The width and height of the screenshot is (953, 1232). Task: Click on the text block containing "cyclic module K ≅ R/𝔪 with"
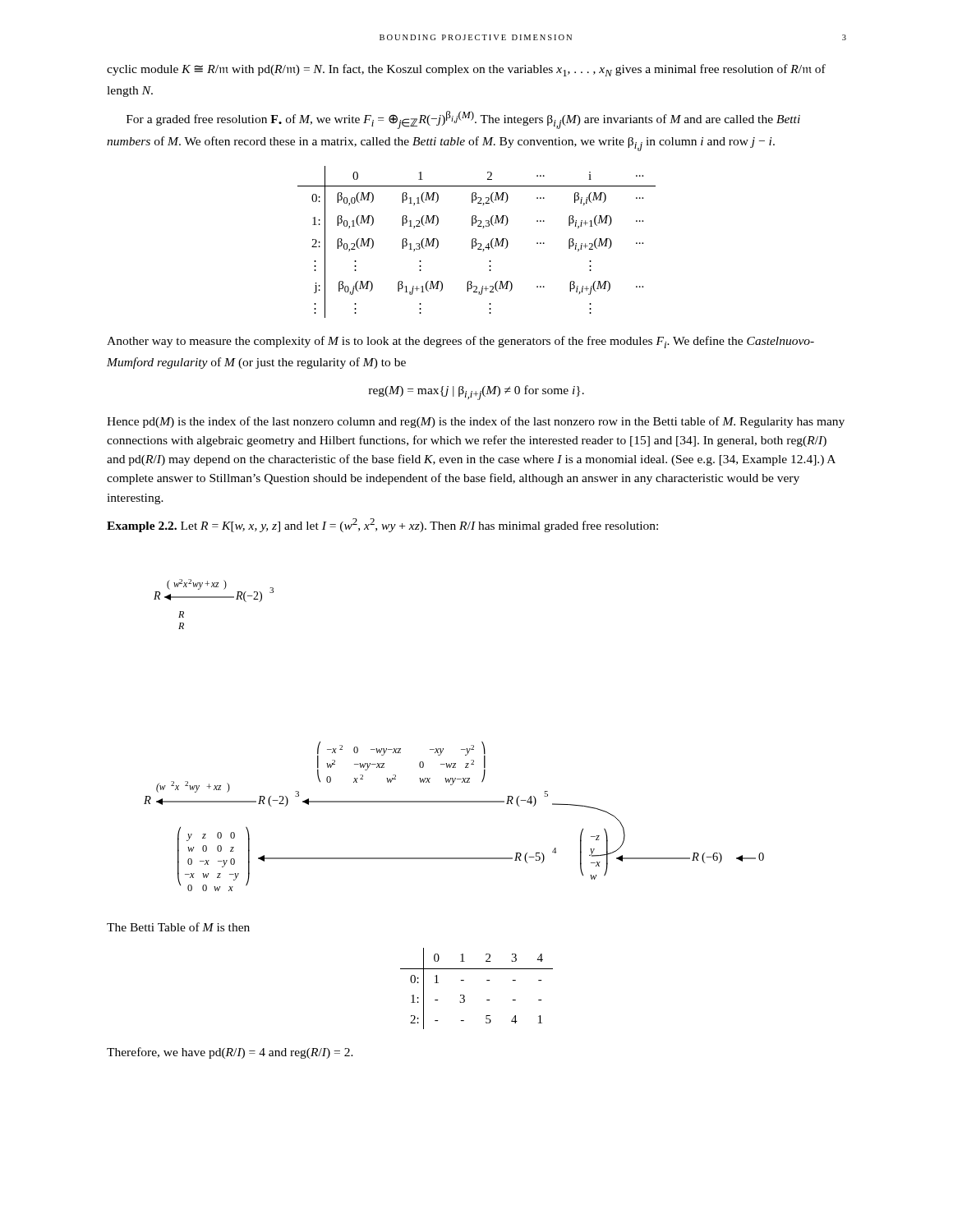(x=466, y=79)
